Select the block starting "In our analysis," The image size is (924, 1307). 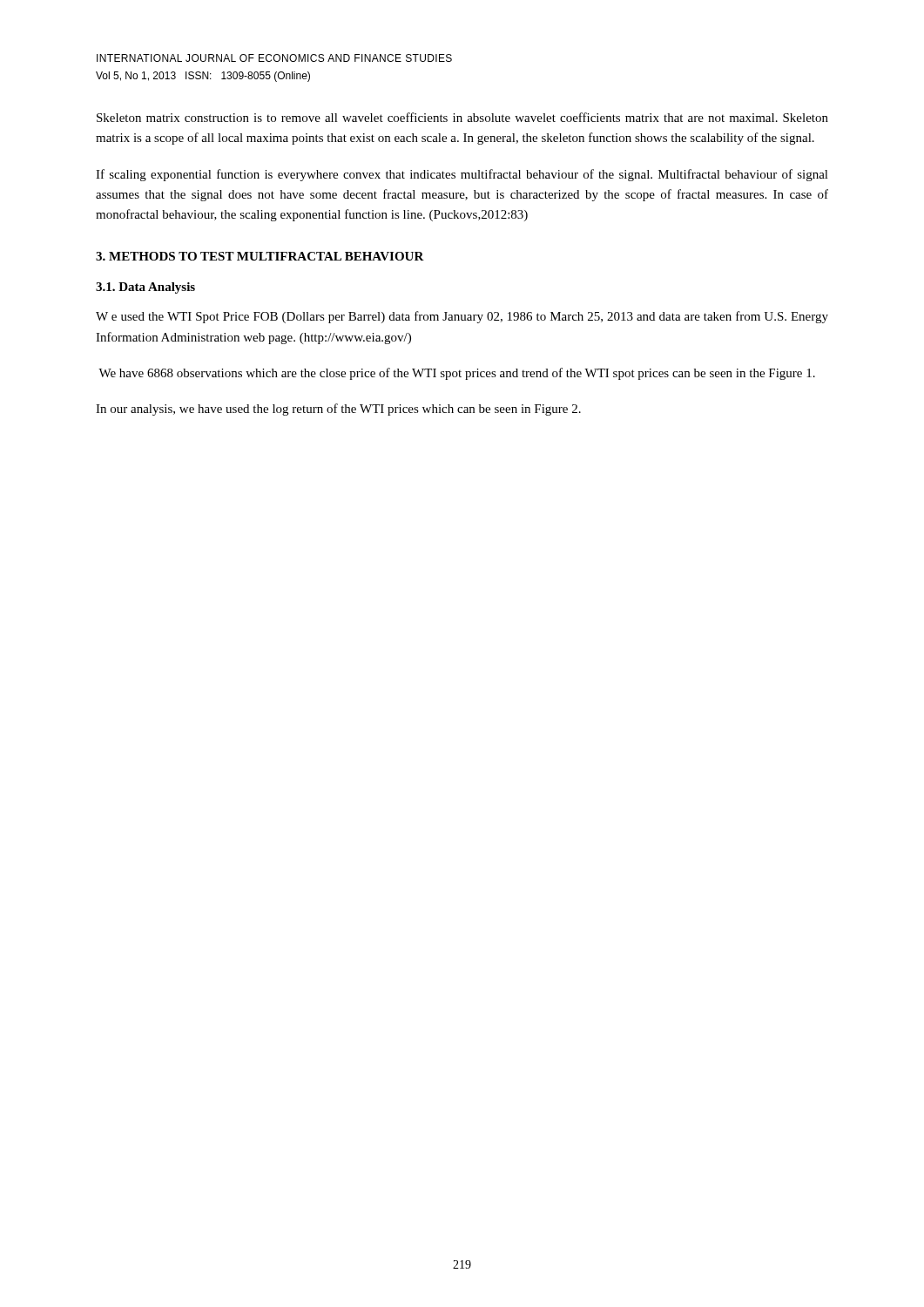coord(339,409)
